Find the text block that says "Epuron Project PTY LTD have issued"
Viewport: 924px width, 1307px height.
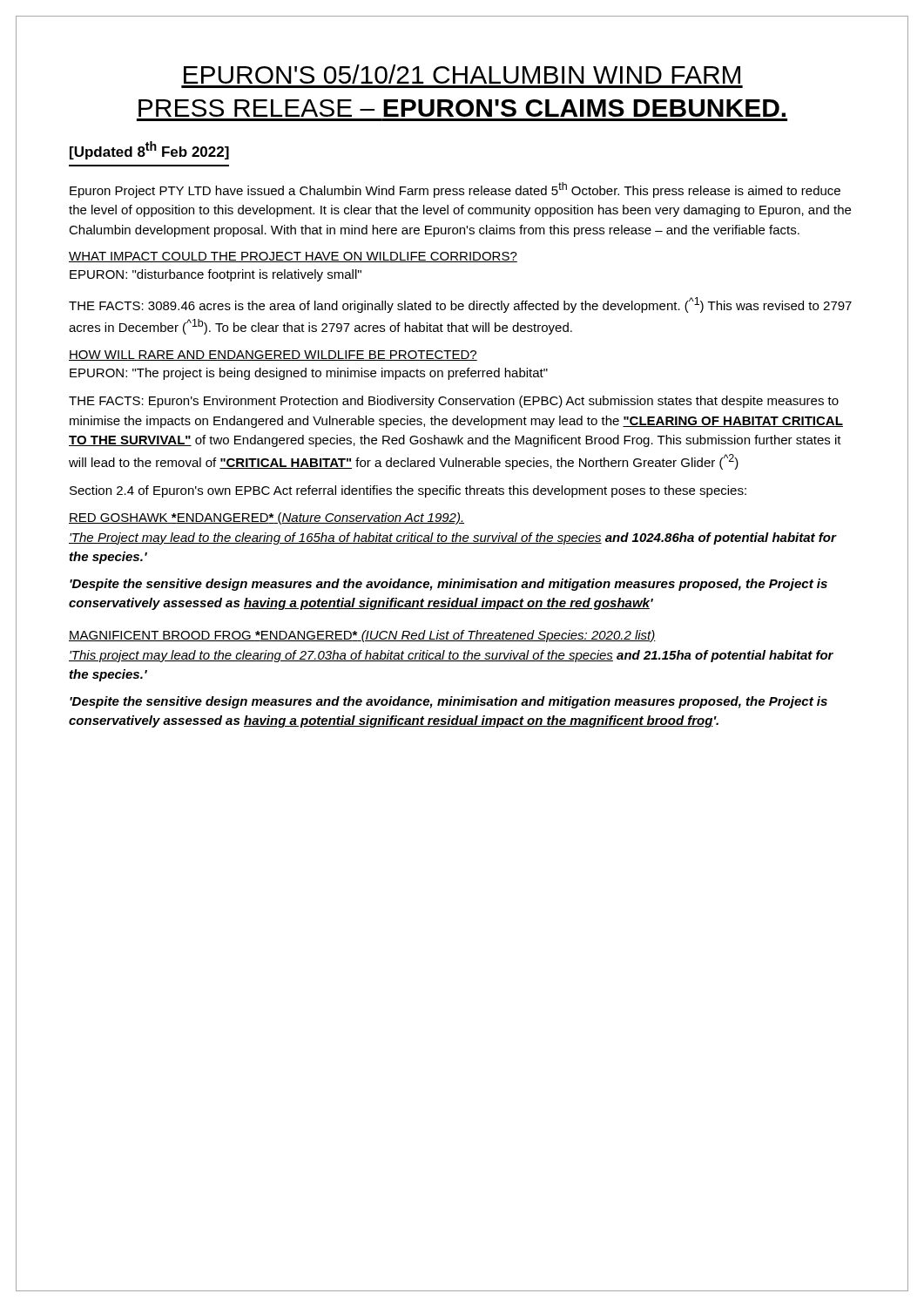coord(460,208)
